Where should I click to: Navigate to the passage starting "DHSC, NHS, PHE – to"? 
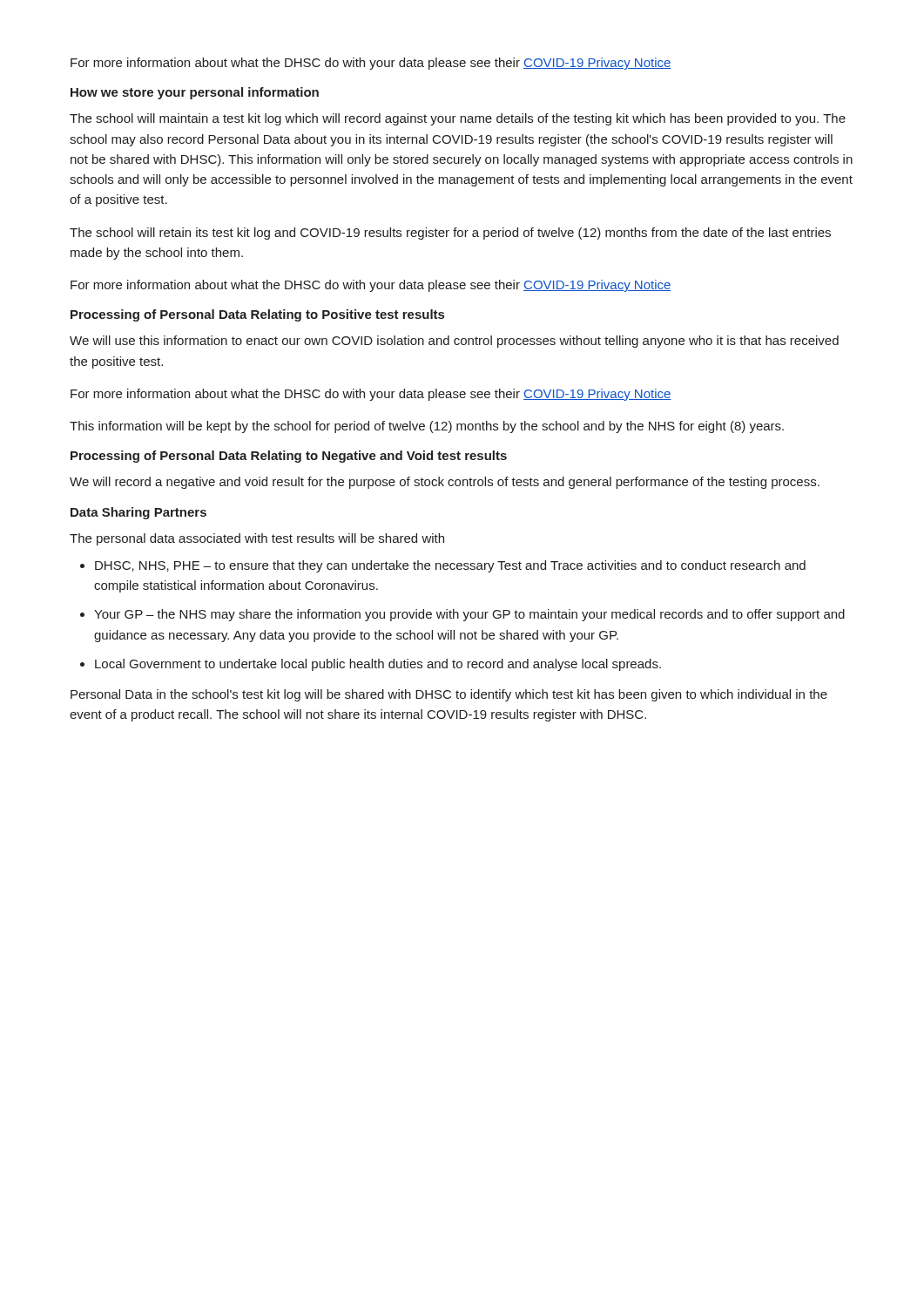click(x=450, y=575)
